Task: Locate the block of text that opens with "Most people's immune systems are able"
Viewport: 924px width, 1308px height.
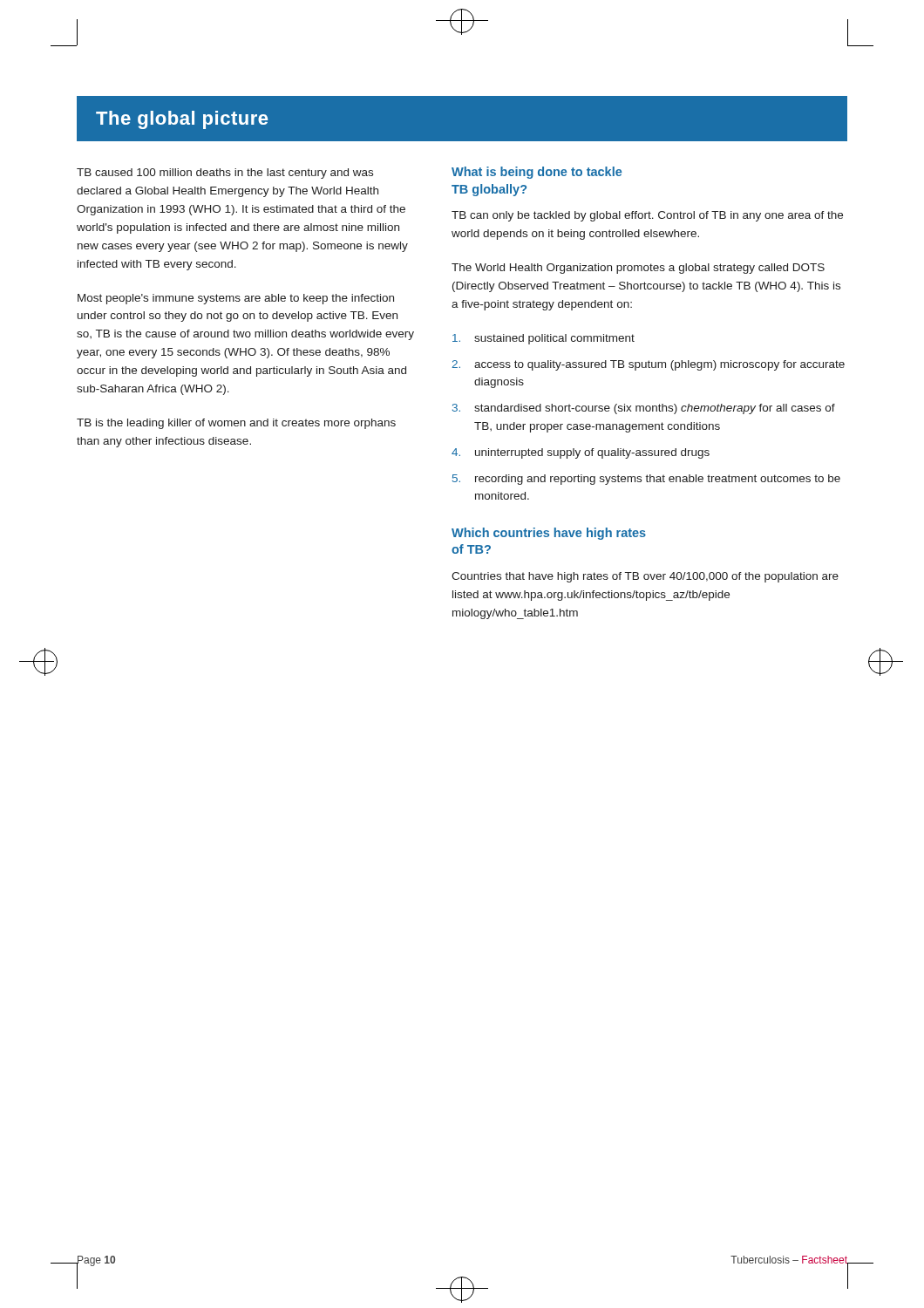Action: tap(245, 343)
